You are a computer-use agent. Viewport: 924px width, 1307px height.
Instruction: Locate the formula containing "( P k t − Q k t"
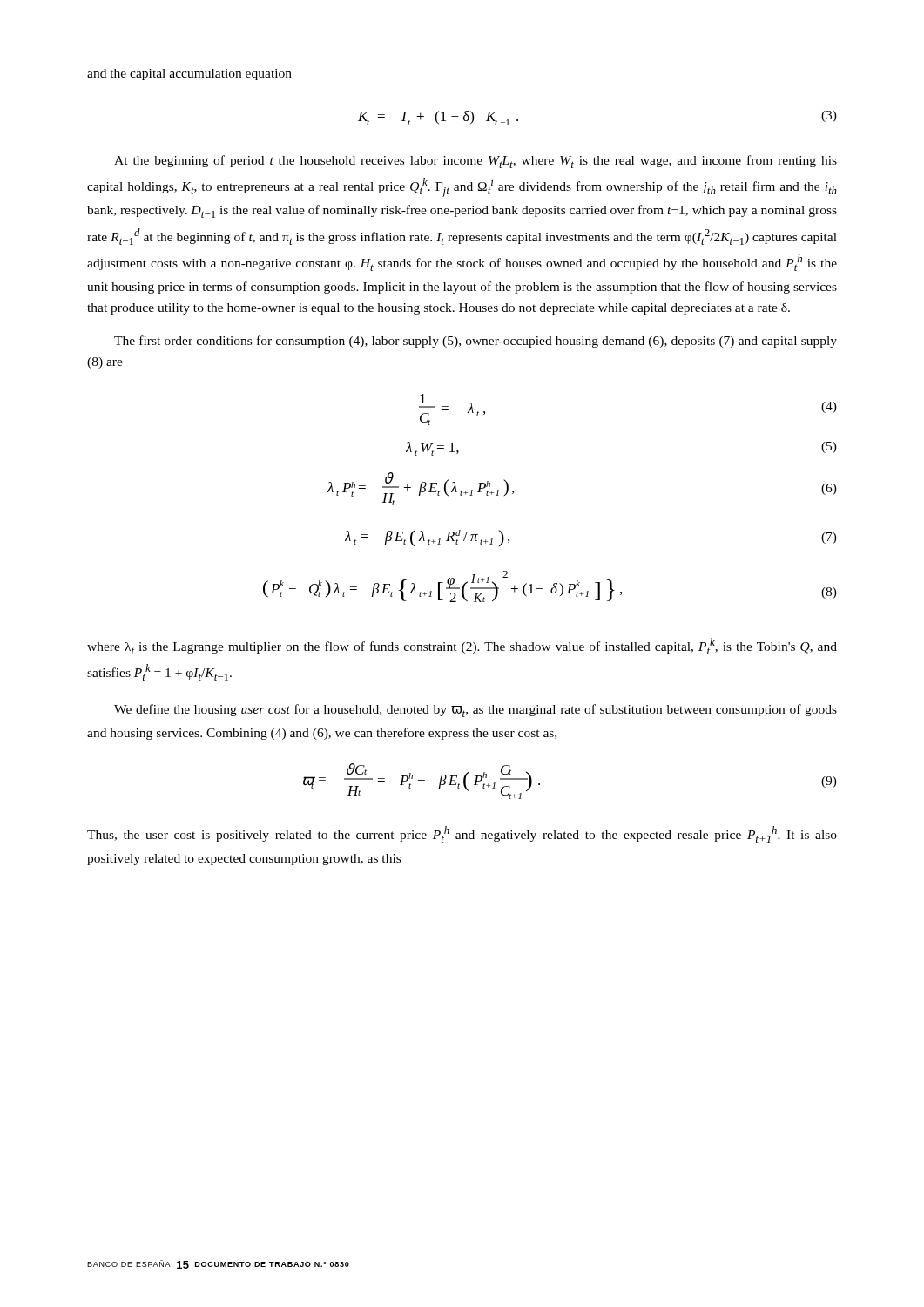(549, 592)
